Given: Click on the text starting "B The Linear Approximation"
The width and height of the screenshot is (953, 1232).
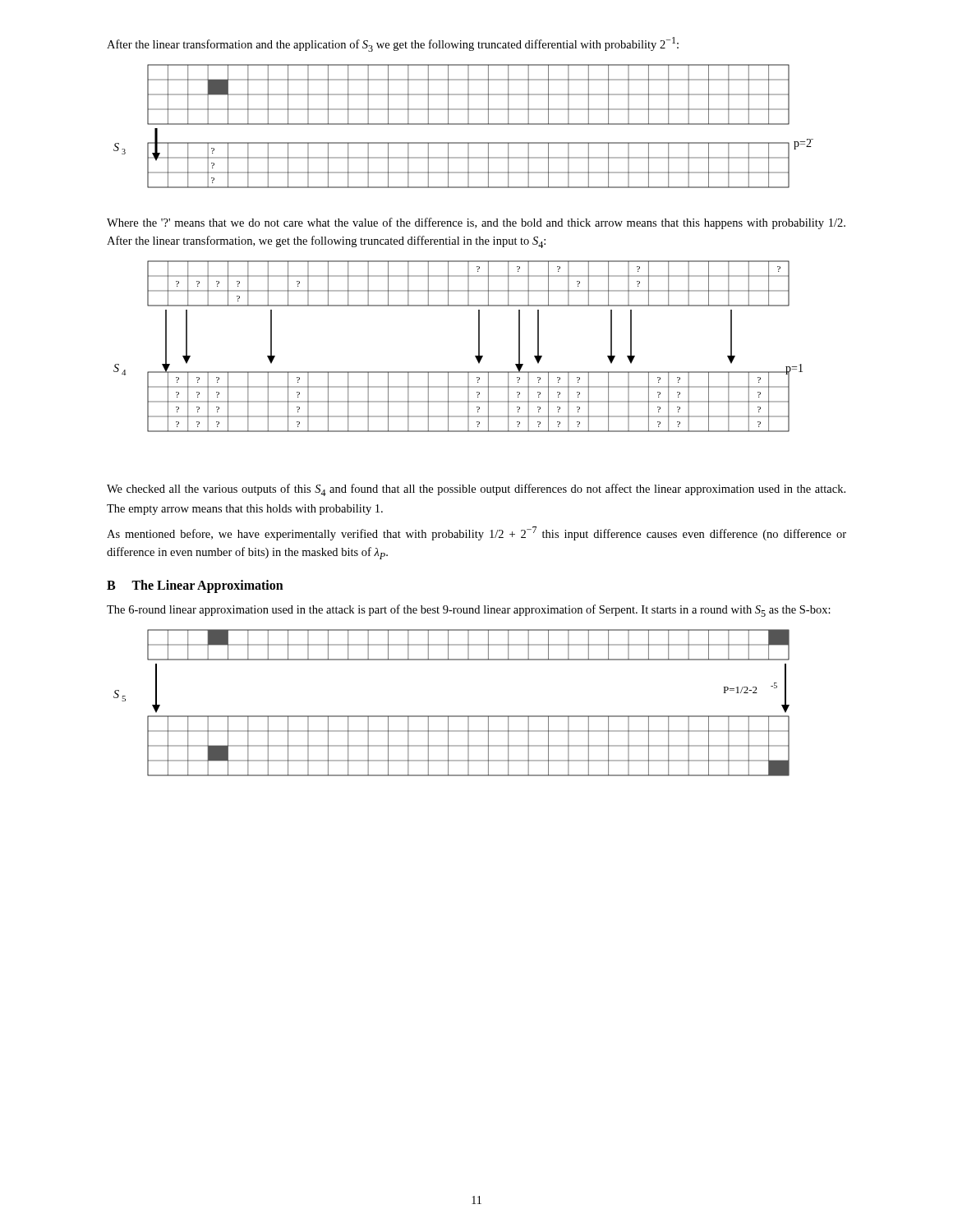Looking at the screenshot, I should [x=195, y=585].
